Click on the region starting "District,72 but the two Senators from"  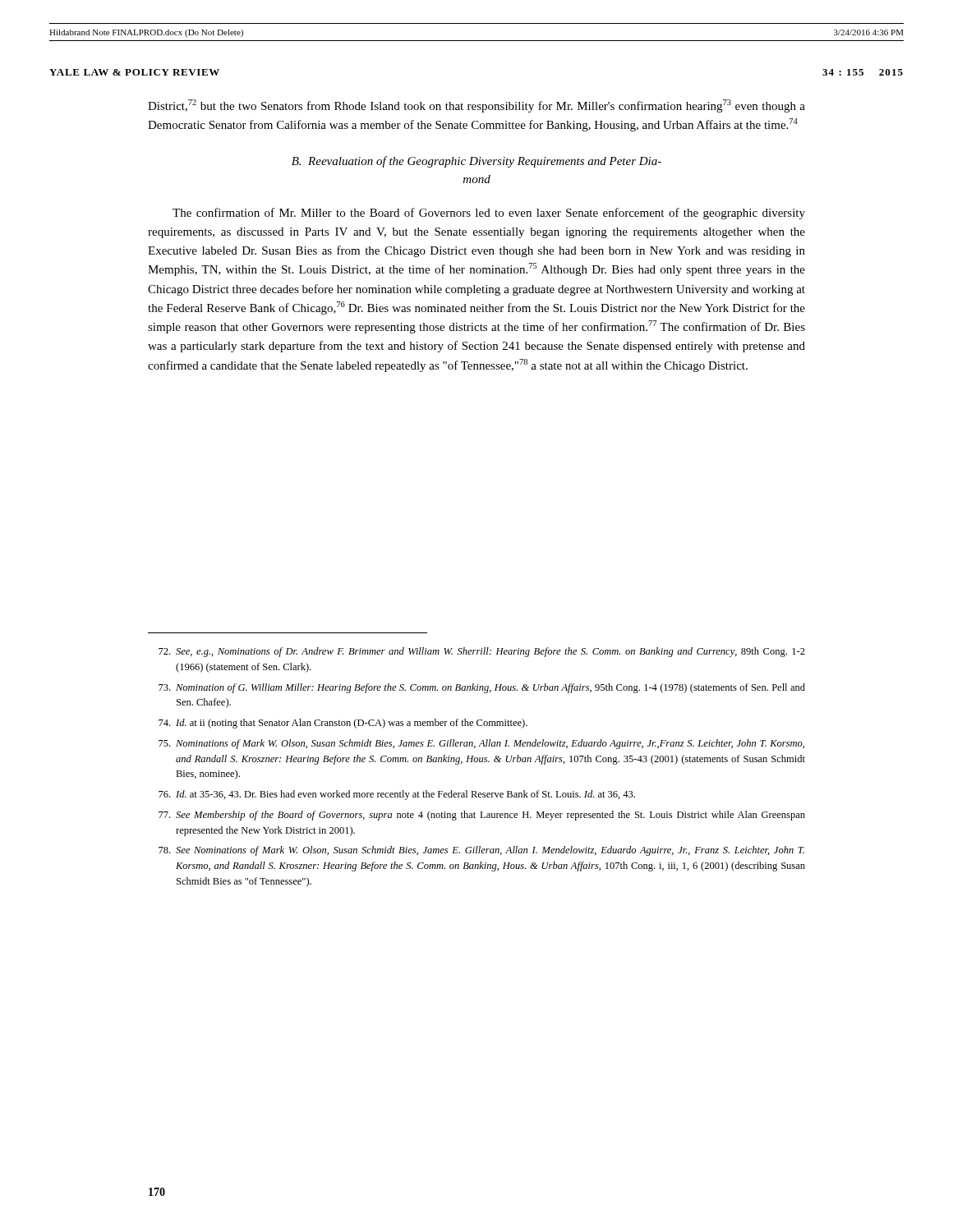pyautogui.click(x=476, y=115)
